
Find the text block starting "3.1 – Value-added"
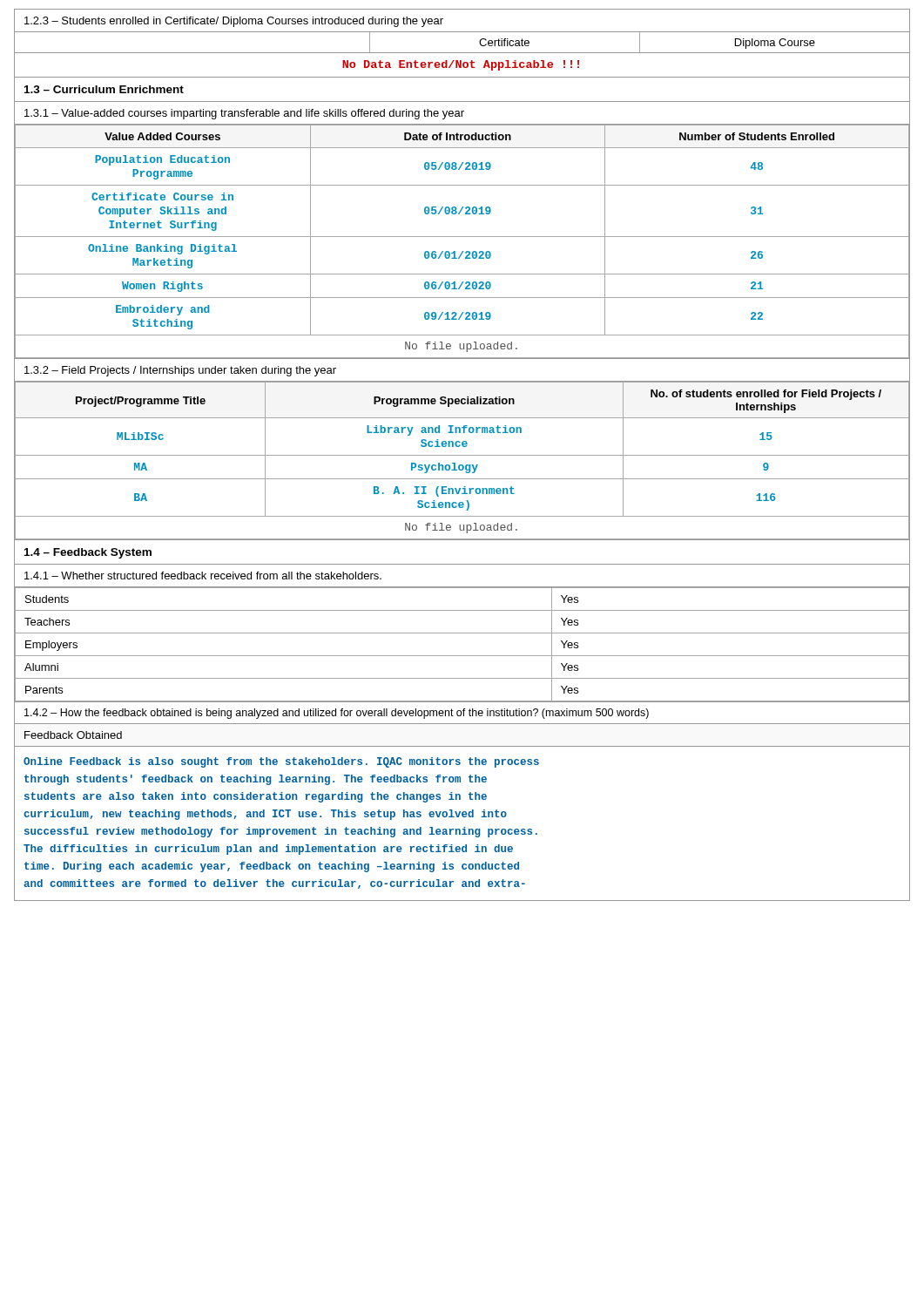click(244, 113)
